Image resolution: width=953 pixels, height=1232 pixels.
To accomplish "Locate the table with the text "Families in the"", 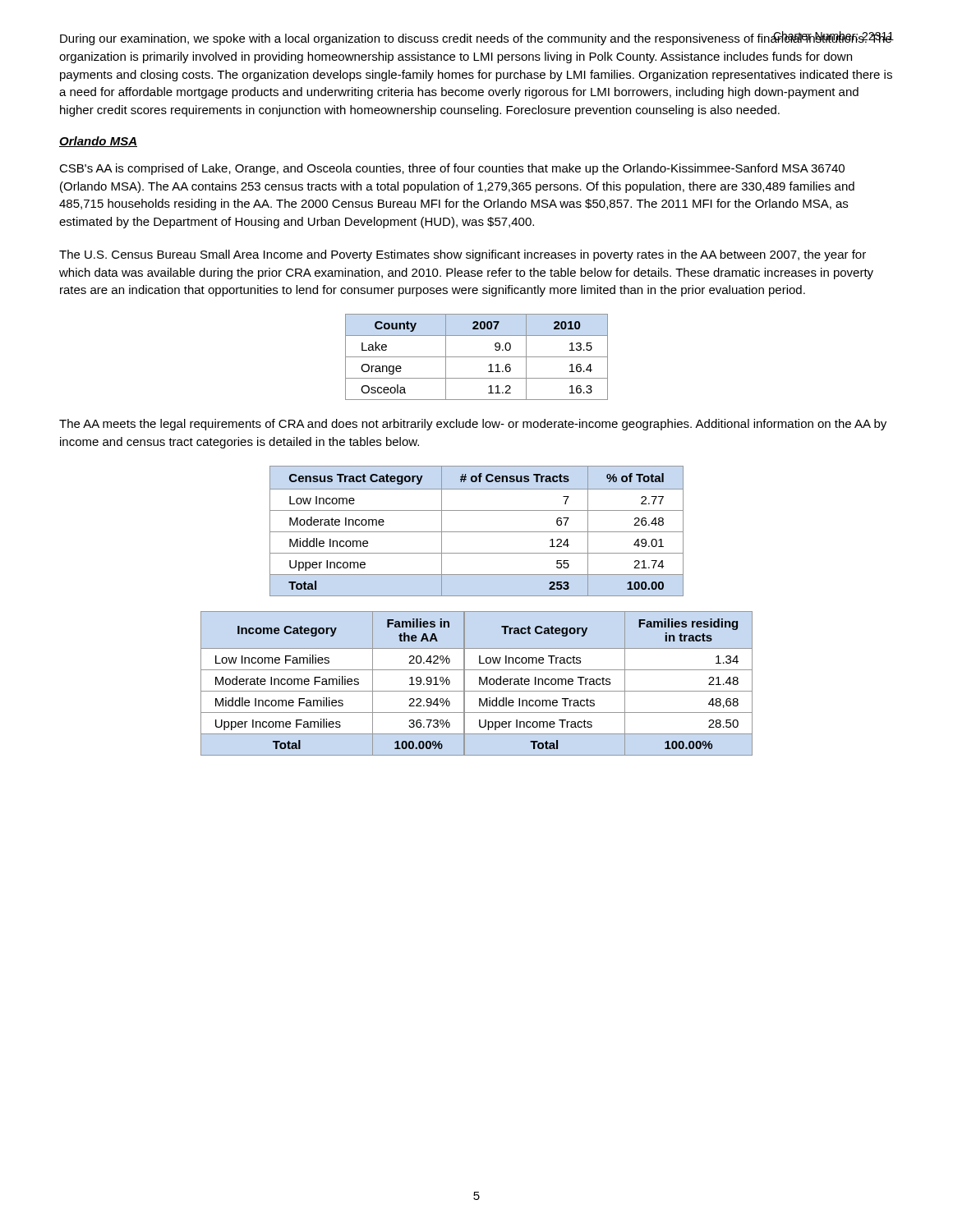I will click(332, 683).
